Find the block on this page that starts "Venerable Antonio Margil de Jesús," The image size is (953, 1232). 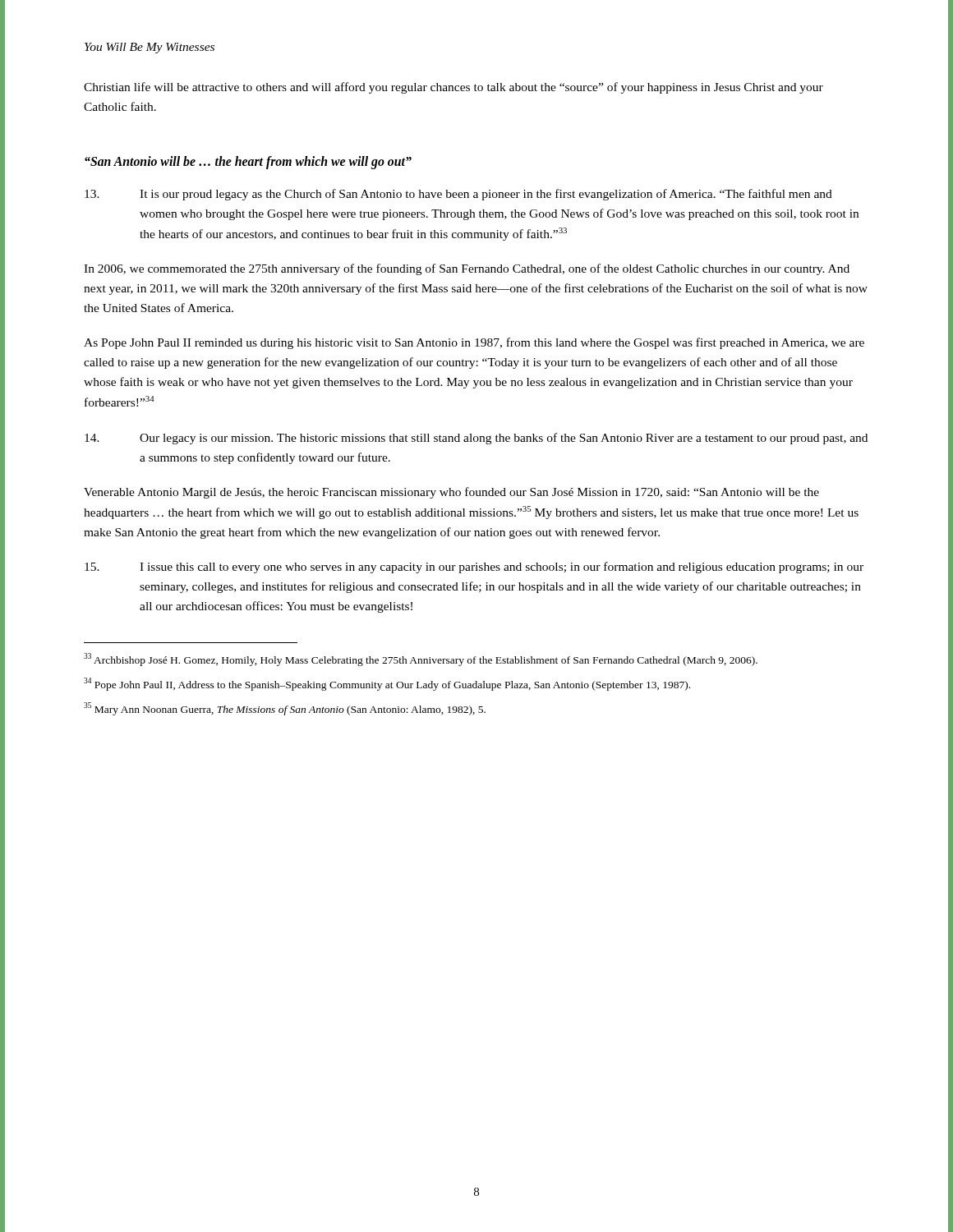click(x=471, y=511)
